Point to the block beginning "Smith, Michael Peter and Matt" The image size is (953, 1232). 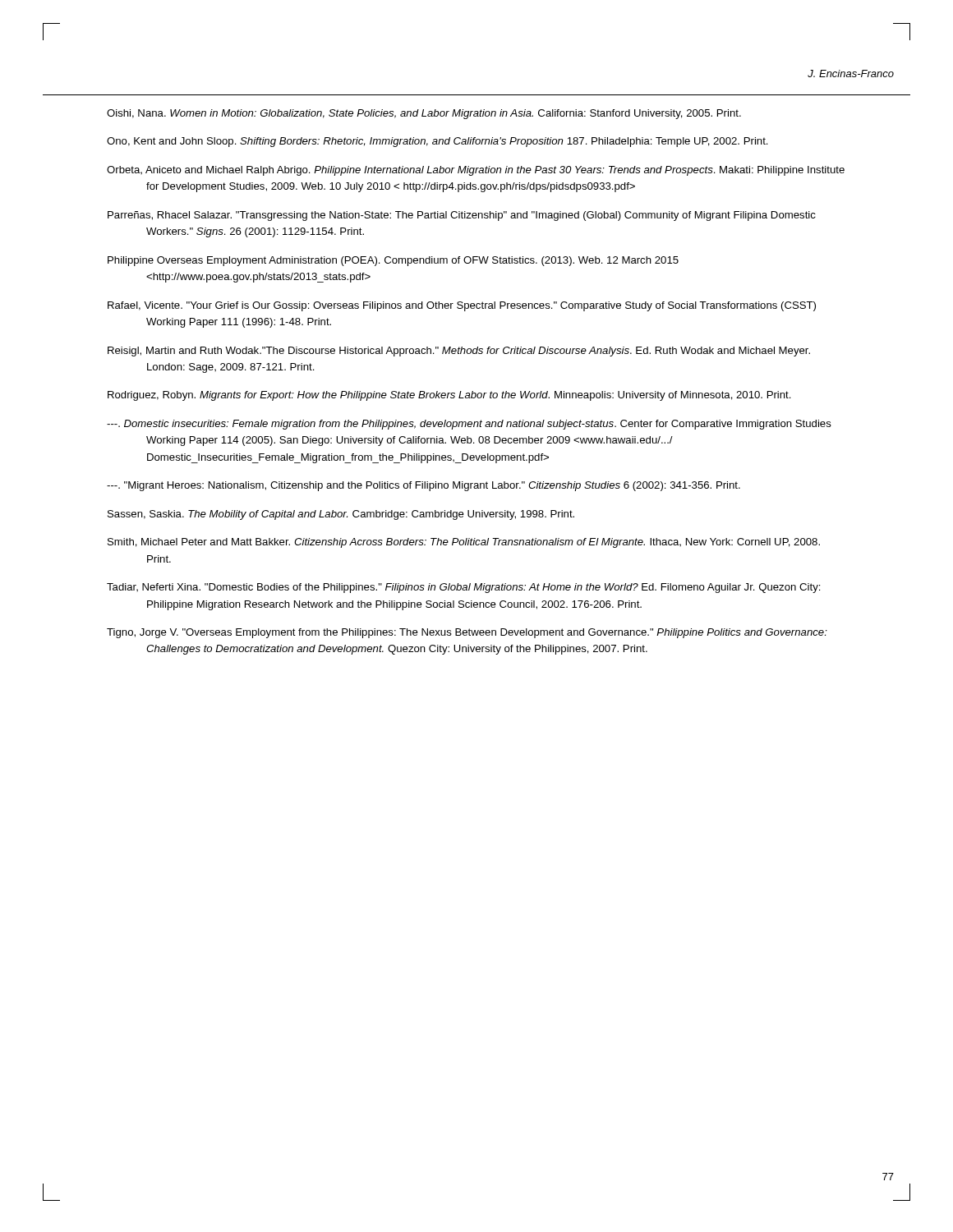coord(464,550)
